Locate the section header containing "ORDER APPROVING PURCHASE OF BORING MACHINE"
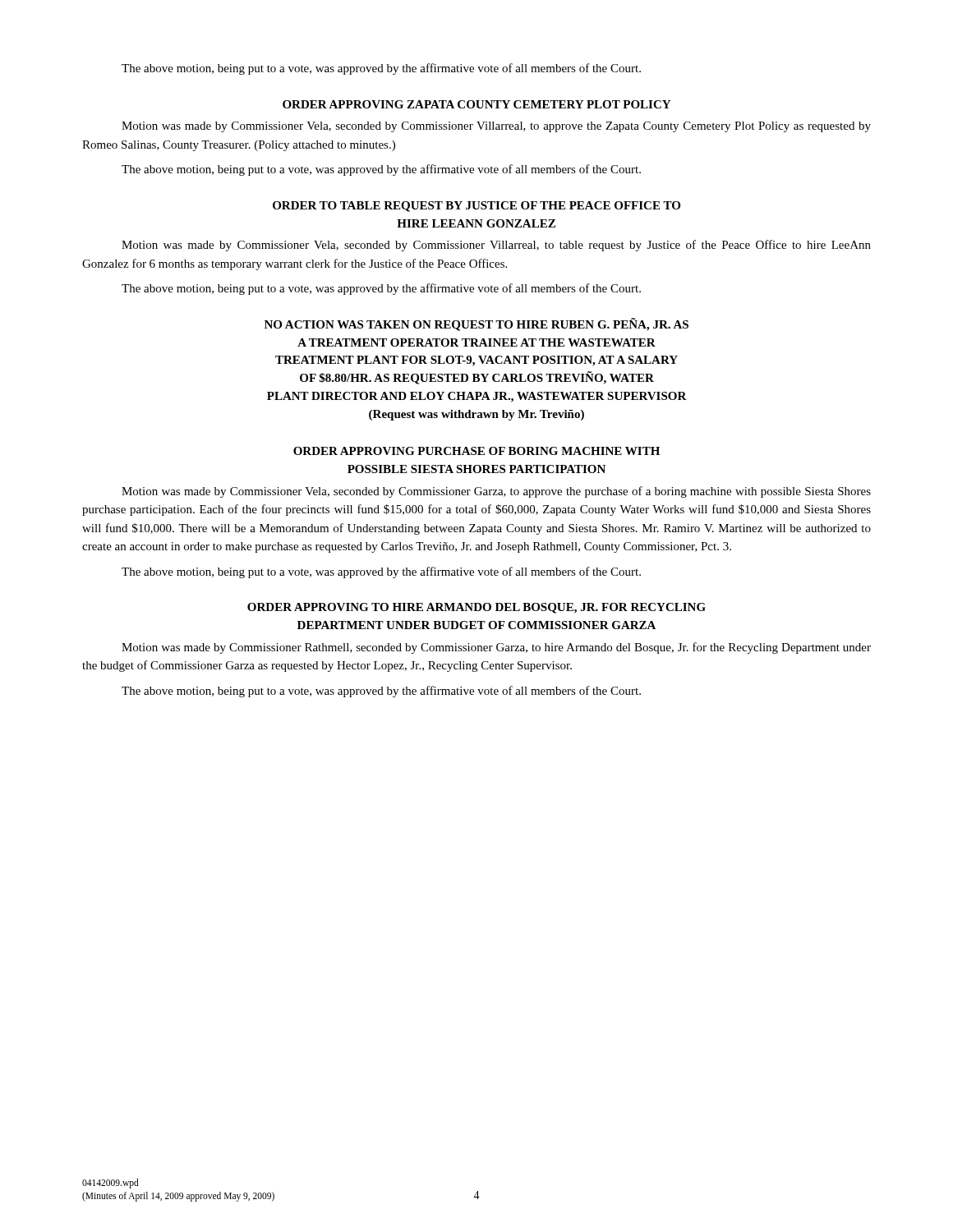This screenshot has height=1232, width=953. click(476, 460)
